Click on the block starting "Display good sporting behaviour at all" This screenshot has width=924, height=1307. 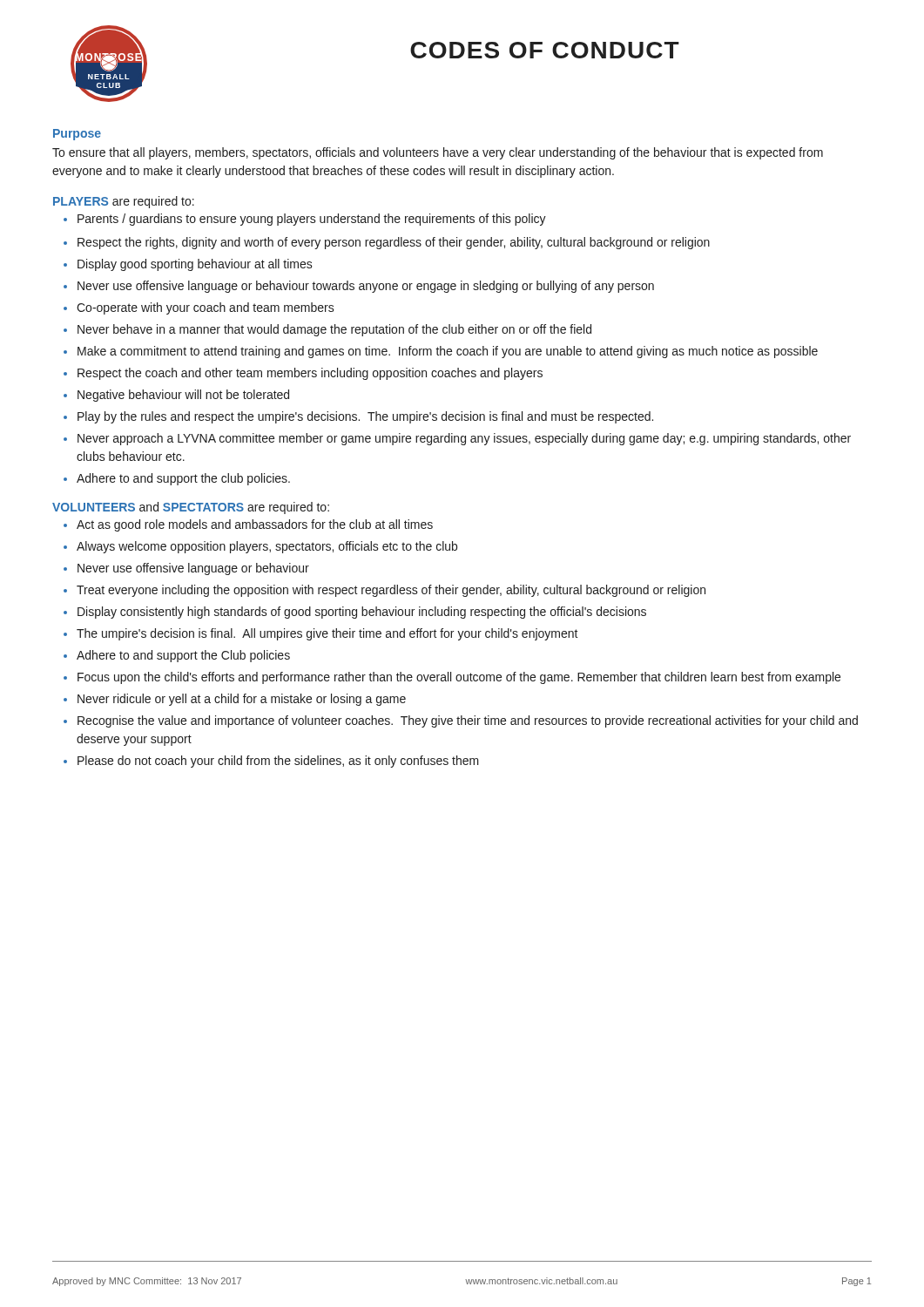tap(188, 265)
